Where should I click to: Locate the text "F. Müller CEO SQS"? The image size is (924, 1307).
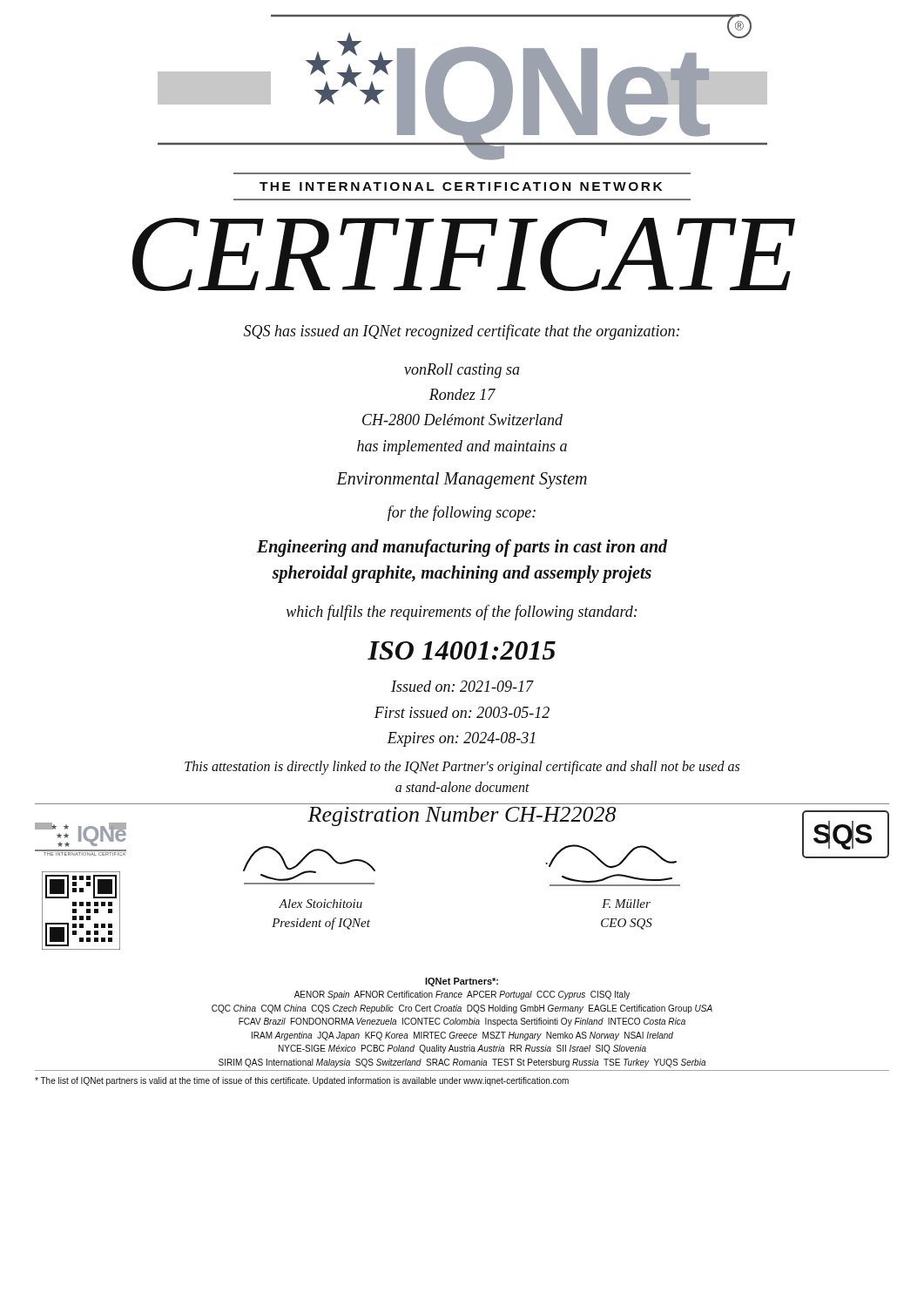tap(626, 914)
